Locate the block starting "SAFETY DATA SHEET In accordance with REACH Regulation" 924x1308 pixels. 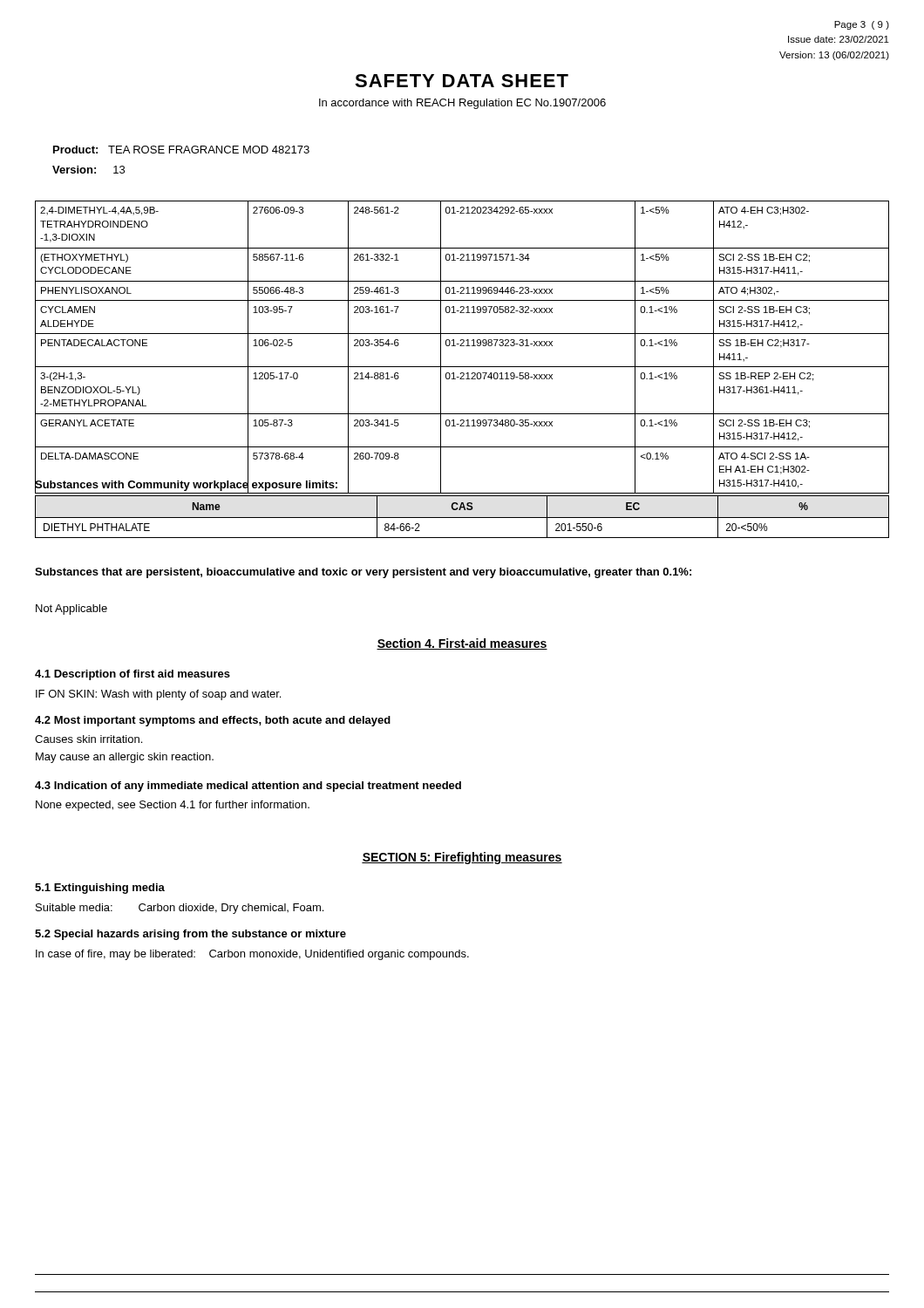[462, 89]
